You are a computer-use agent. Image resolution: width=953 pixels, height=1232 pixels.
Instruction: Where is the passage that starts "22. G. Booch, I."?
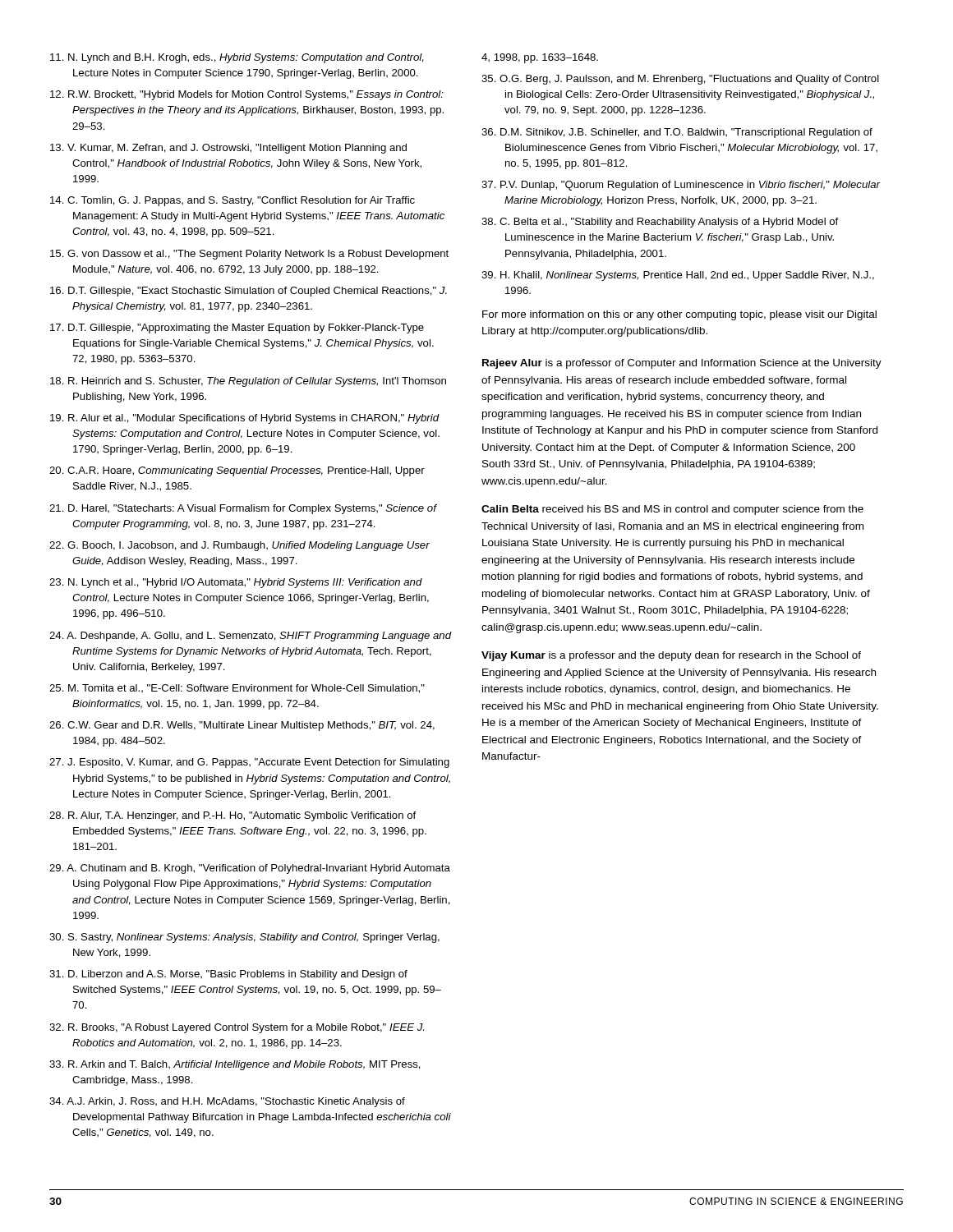(239, 553)
